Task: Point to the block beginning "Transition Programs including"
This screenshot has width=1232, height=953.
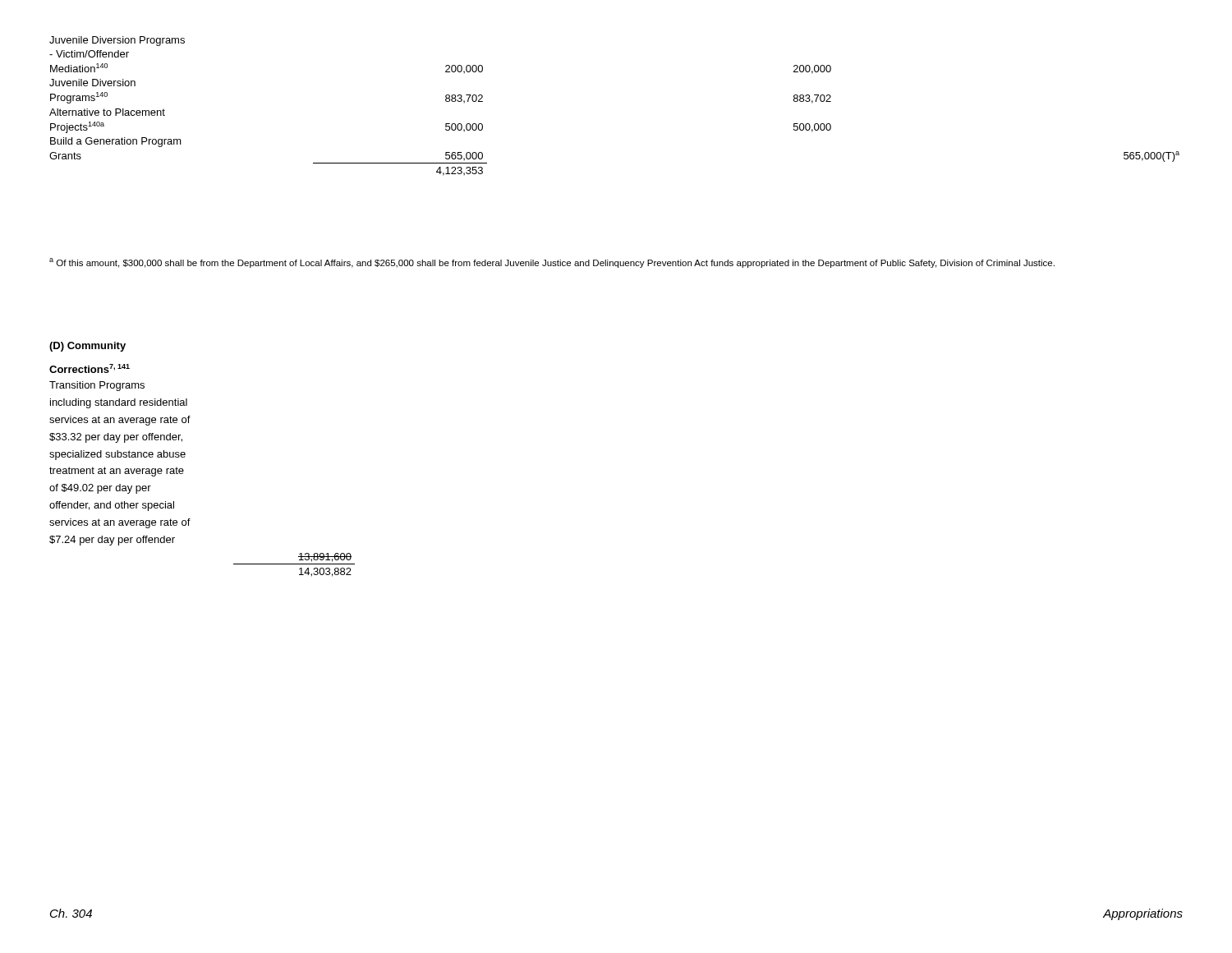Action: (140, 463)
